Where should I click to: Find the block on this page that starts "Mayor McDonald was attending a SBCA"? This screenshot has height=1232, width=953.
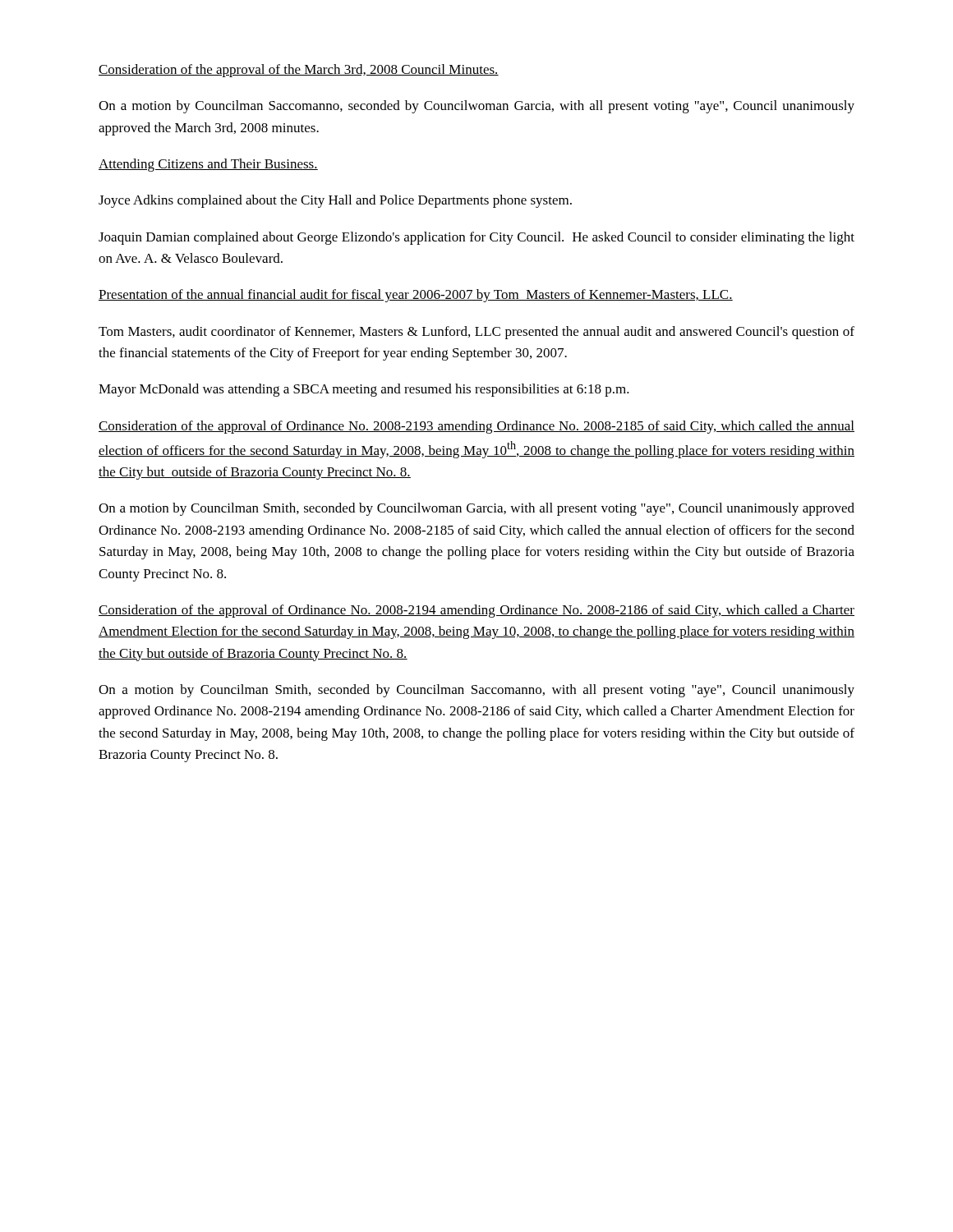click(364, 389)
